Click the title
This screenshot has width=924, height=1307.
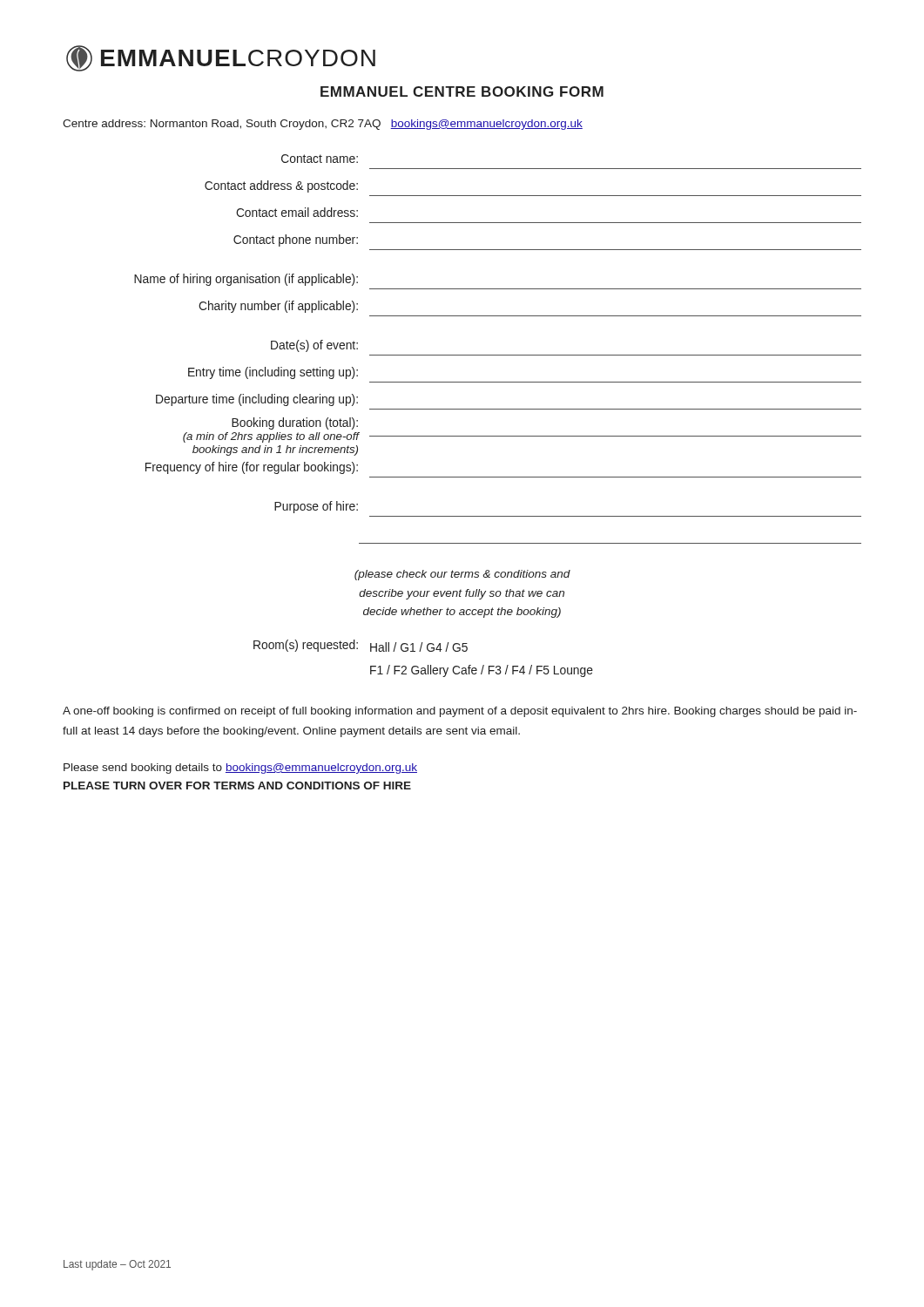coord(462,92)
